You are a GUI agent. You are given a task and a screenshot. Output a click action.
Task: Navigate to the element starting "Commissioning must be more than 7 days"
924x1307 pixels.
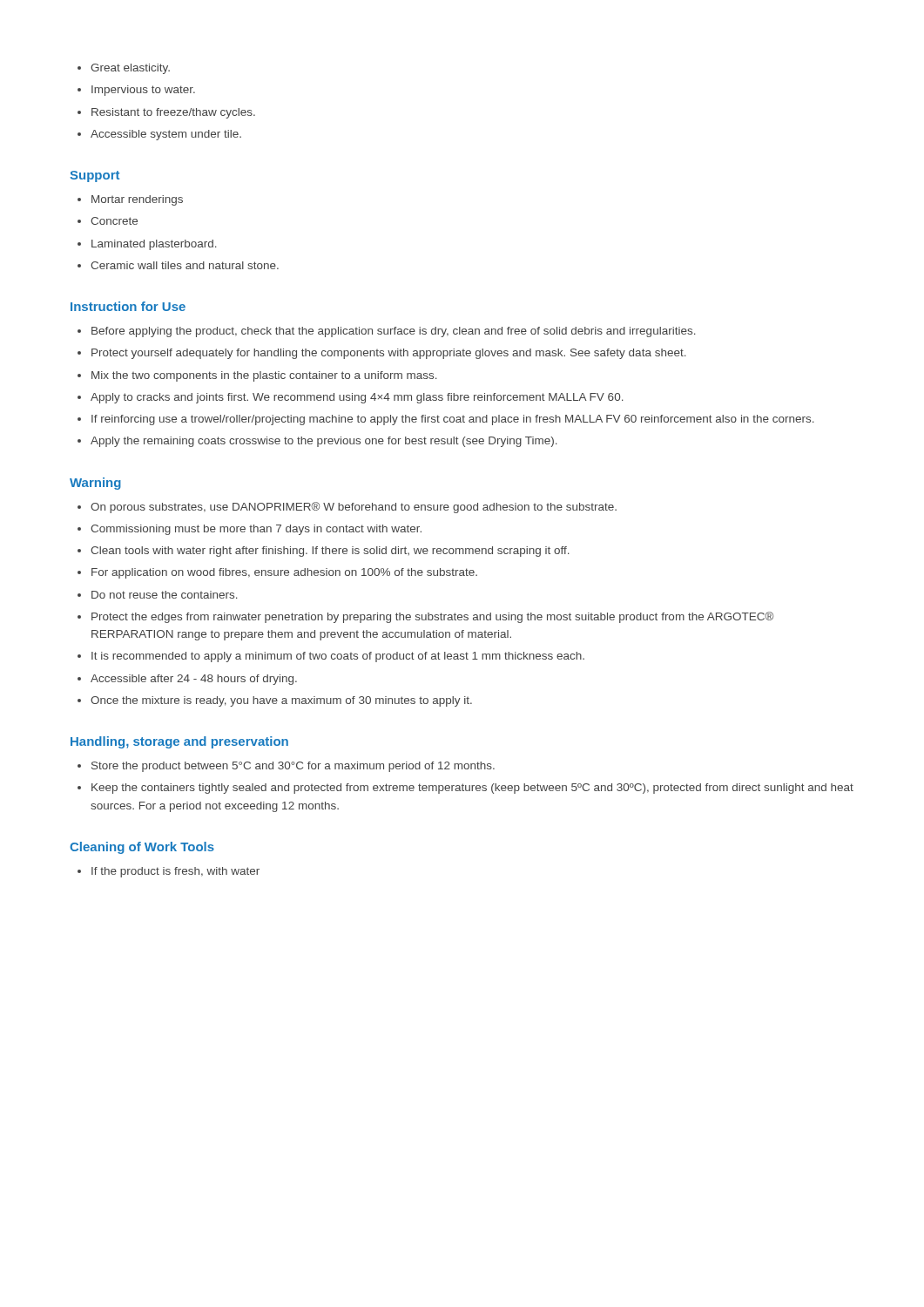[x=256, y=530]
